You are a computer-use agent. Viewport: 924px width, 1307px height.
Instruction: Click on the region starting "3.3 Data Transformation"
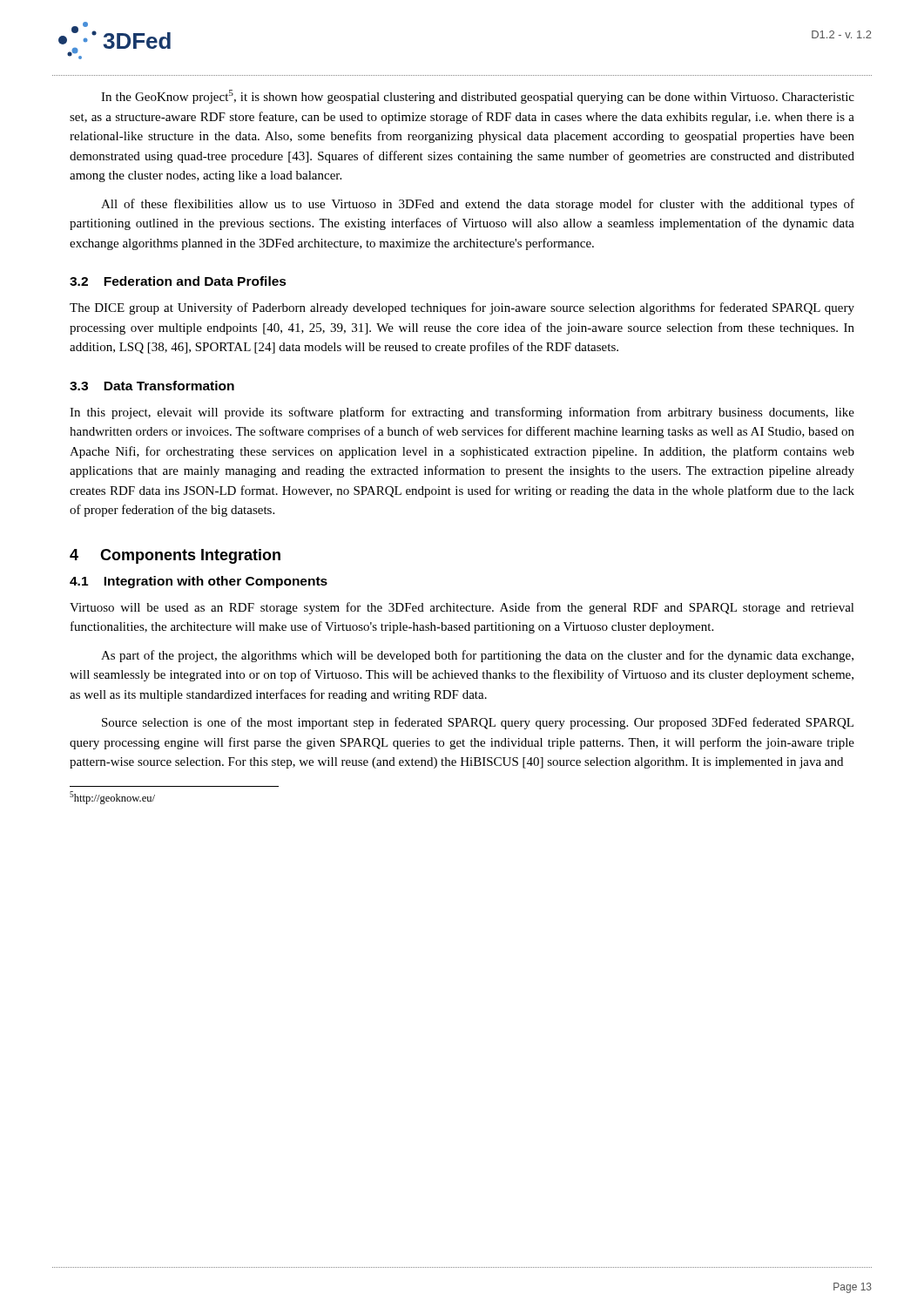152,385
